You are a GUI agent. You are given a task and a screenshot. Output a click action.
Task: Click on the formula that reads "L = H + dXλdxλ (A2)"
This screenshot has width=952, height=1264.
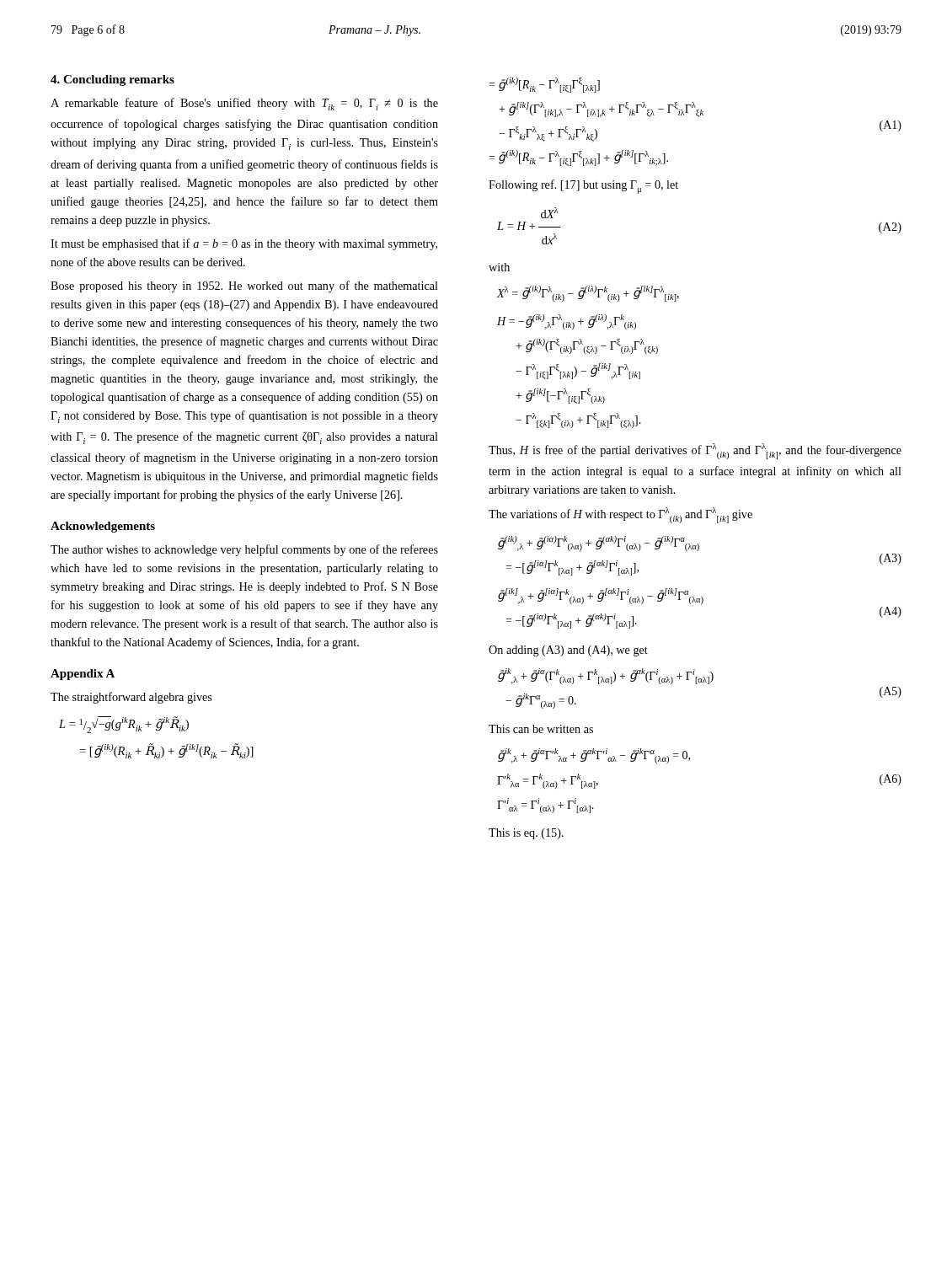[550, 213]
